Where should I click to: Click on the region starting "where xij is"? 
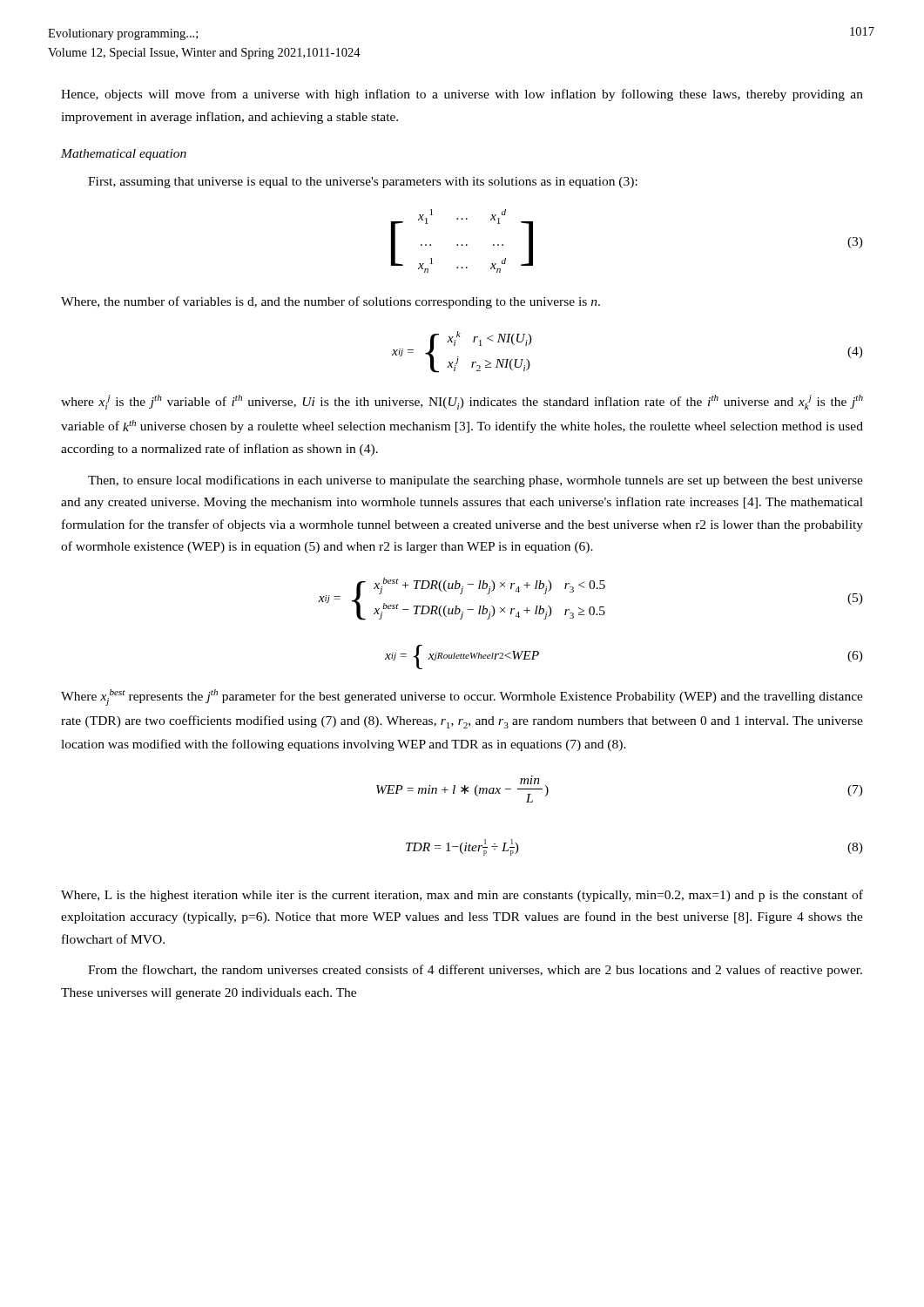pos(462,474)
